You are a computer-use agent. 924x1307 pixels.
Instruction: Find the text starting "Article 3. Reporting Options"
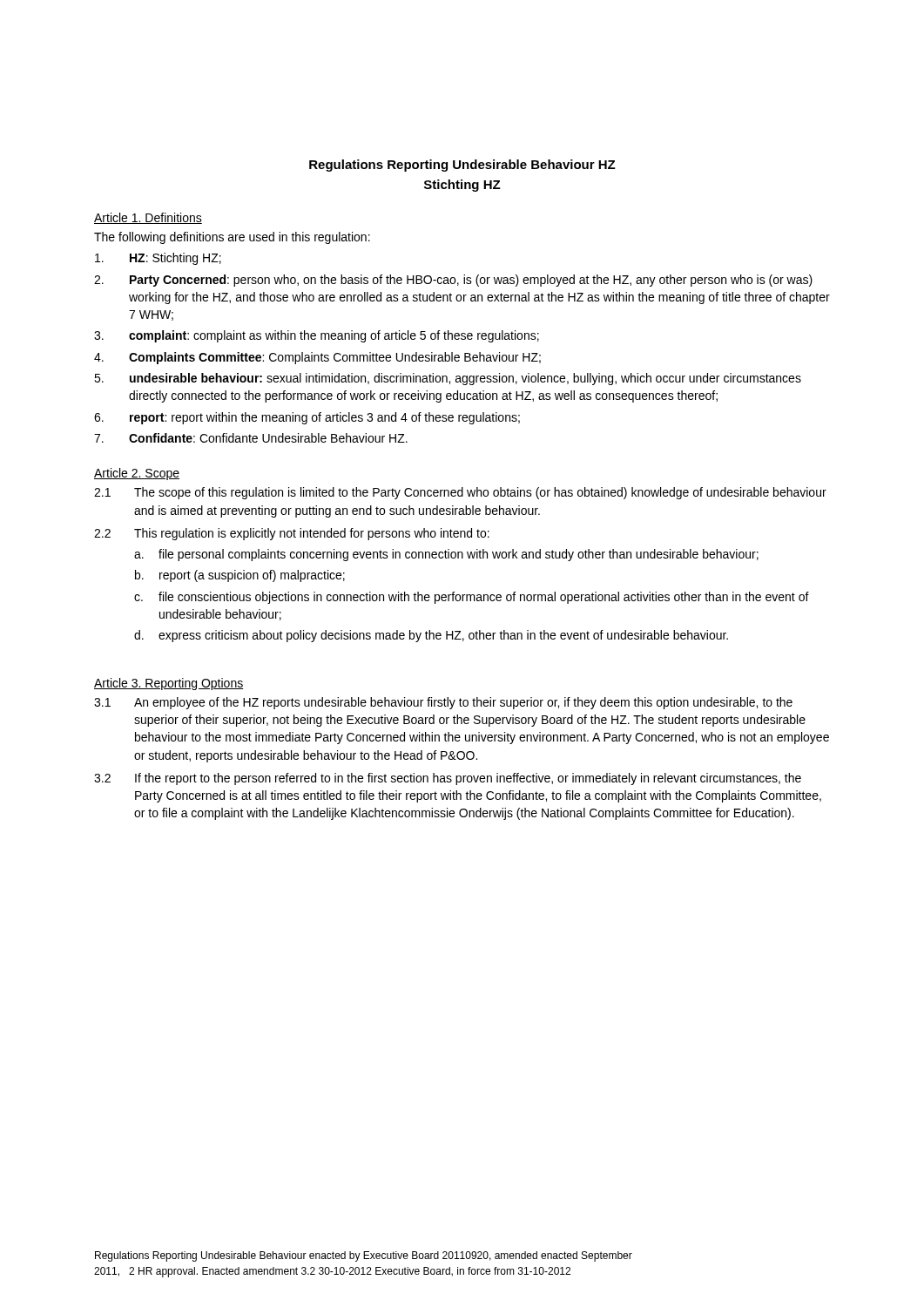[x=169, y=683]
